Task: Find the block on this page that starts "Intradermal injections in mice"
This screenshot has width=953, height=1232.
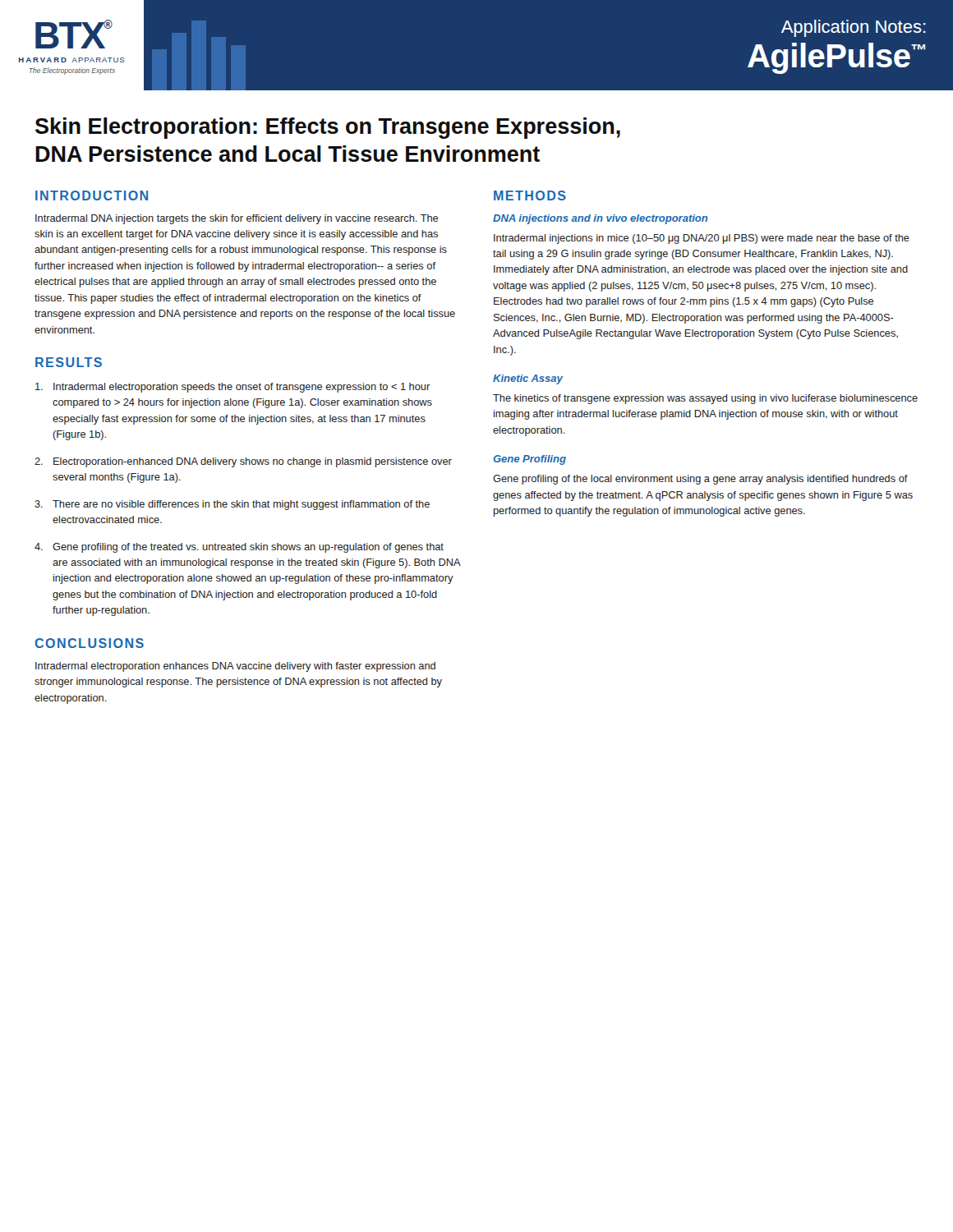Action: [701, 293]
